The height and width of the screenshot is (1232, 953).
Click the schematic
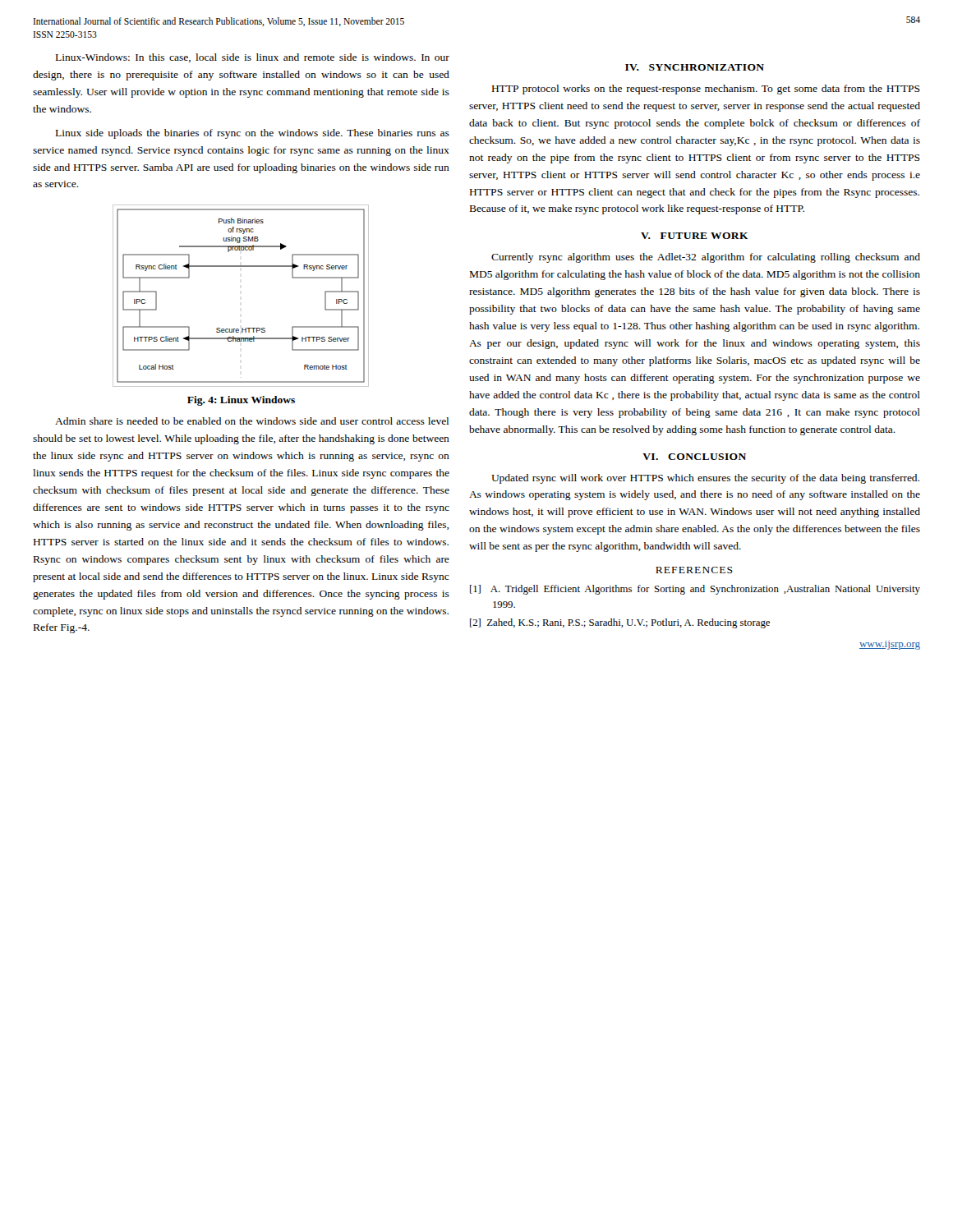coord(241,298)
